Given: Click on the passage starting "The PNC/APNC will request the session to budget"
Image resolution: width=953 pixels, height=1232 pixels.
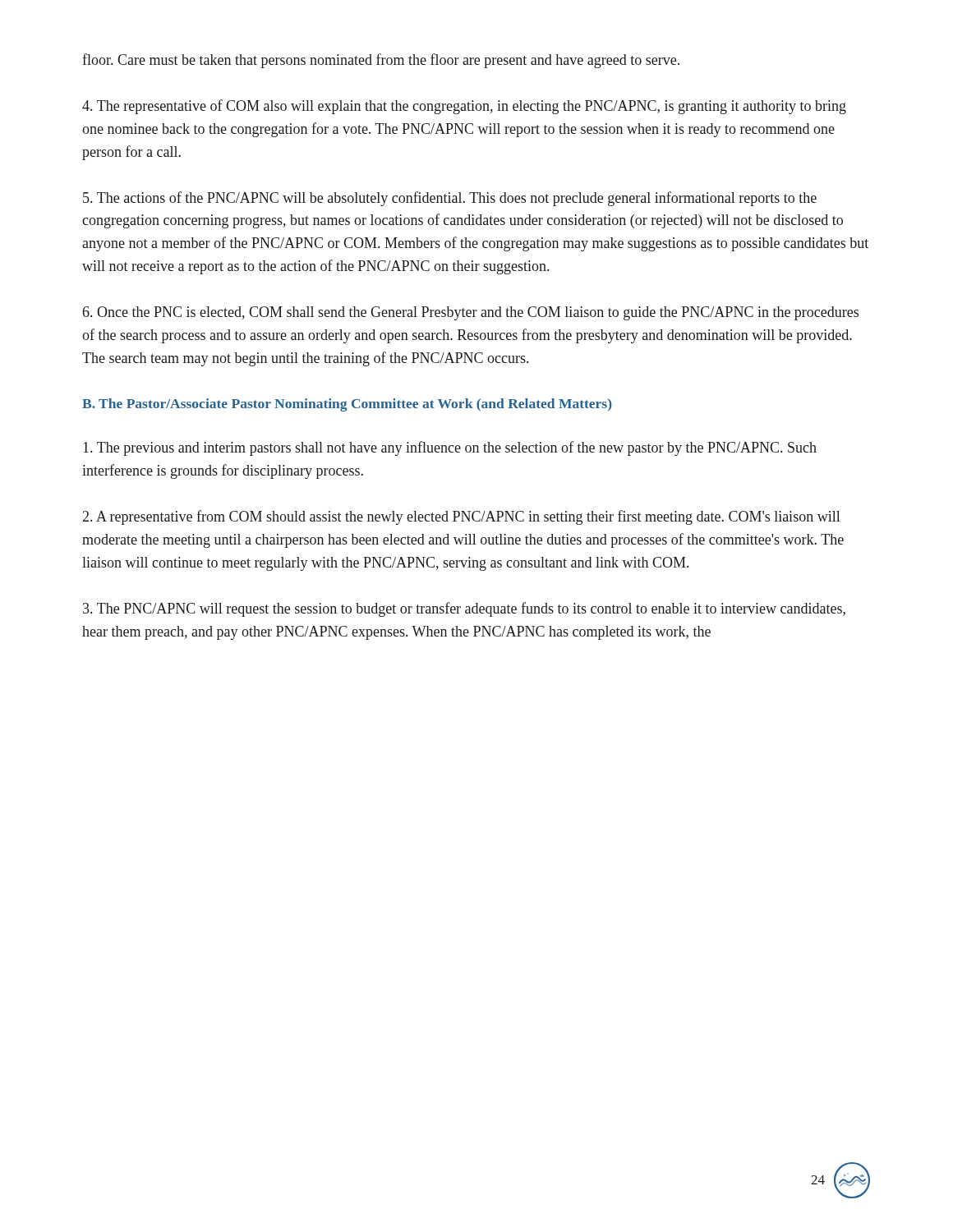Looking at the screenshot, I should pyautogui.click(x=464, y=620).
